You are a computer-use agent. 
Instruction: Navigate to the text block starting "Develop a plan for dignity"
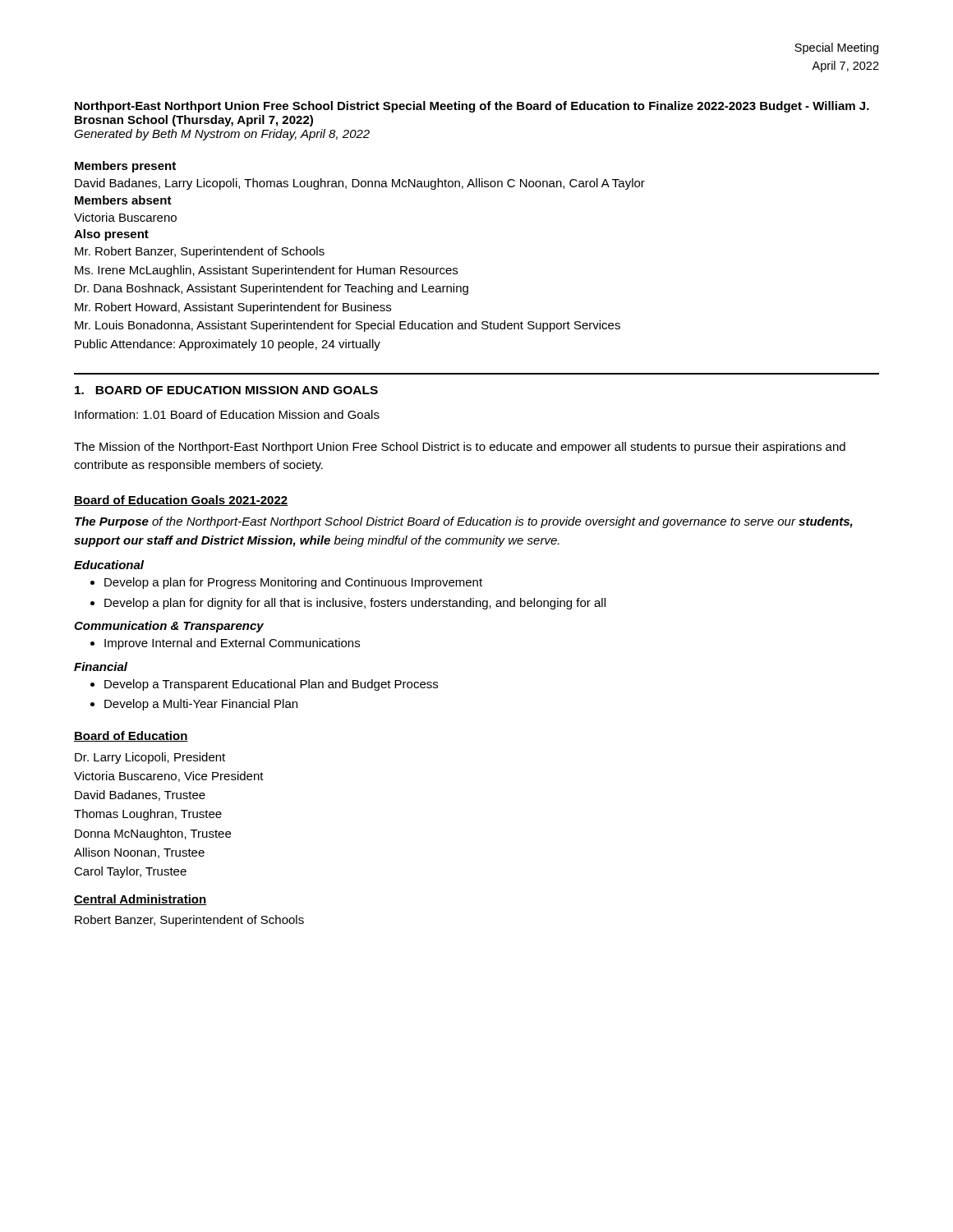[355, 602]
